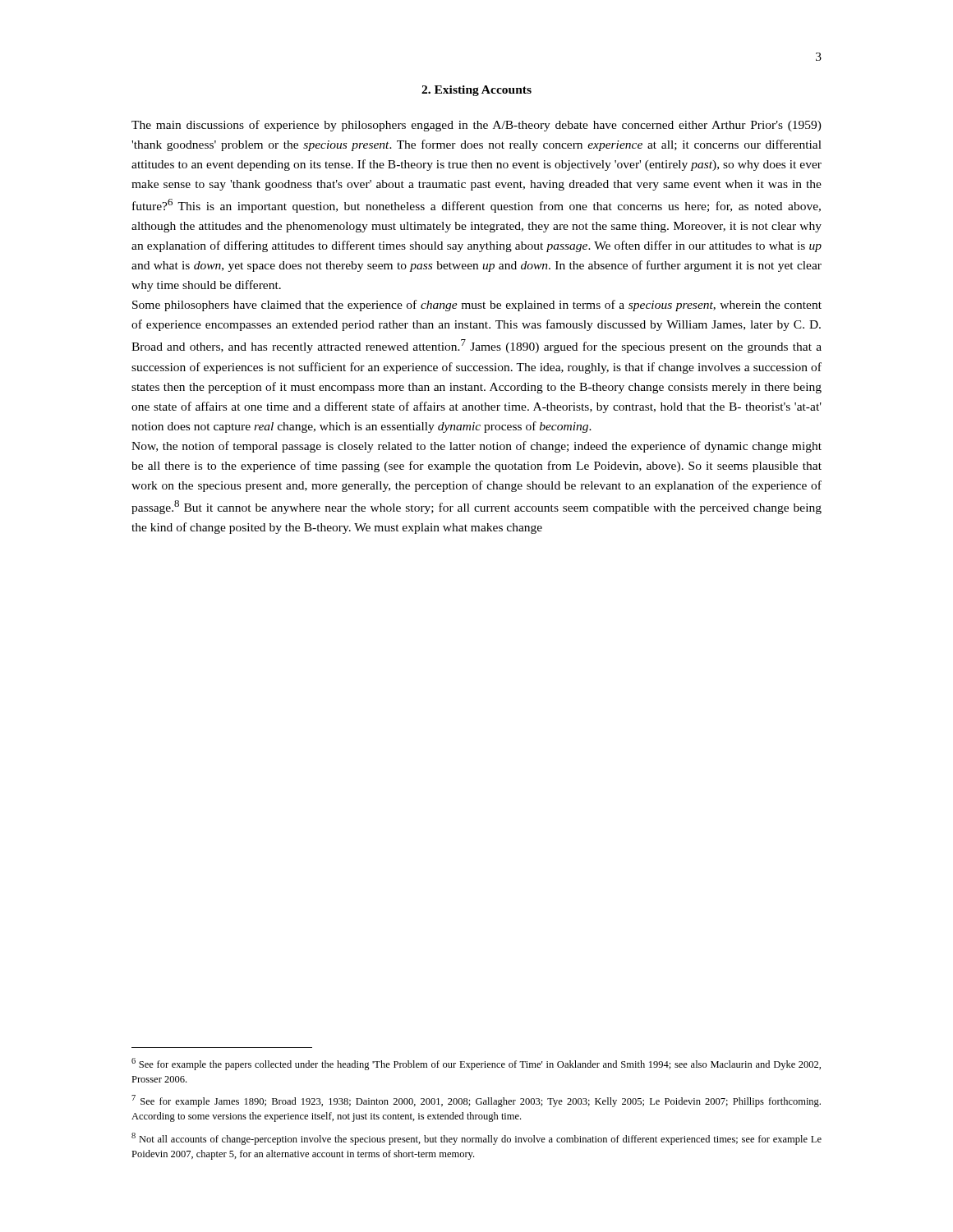Point to the block beginning "8 Not all accounts"
953x1232 pixels.
[476, 1145]
